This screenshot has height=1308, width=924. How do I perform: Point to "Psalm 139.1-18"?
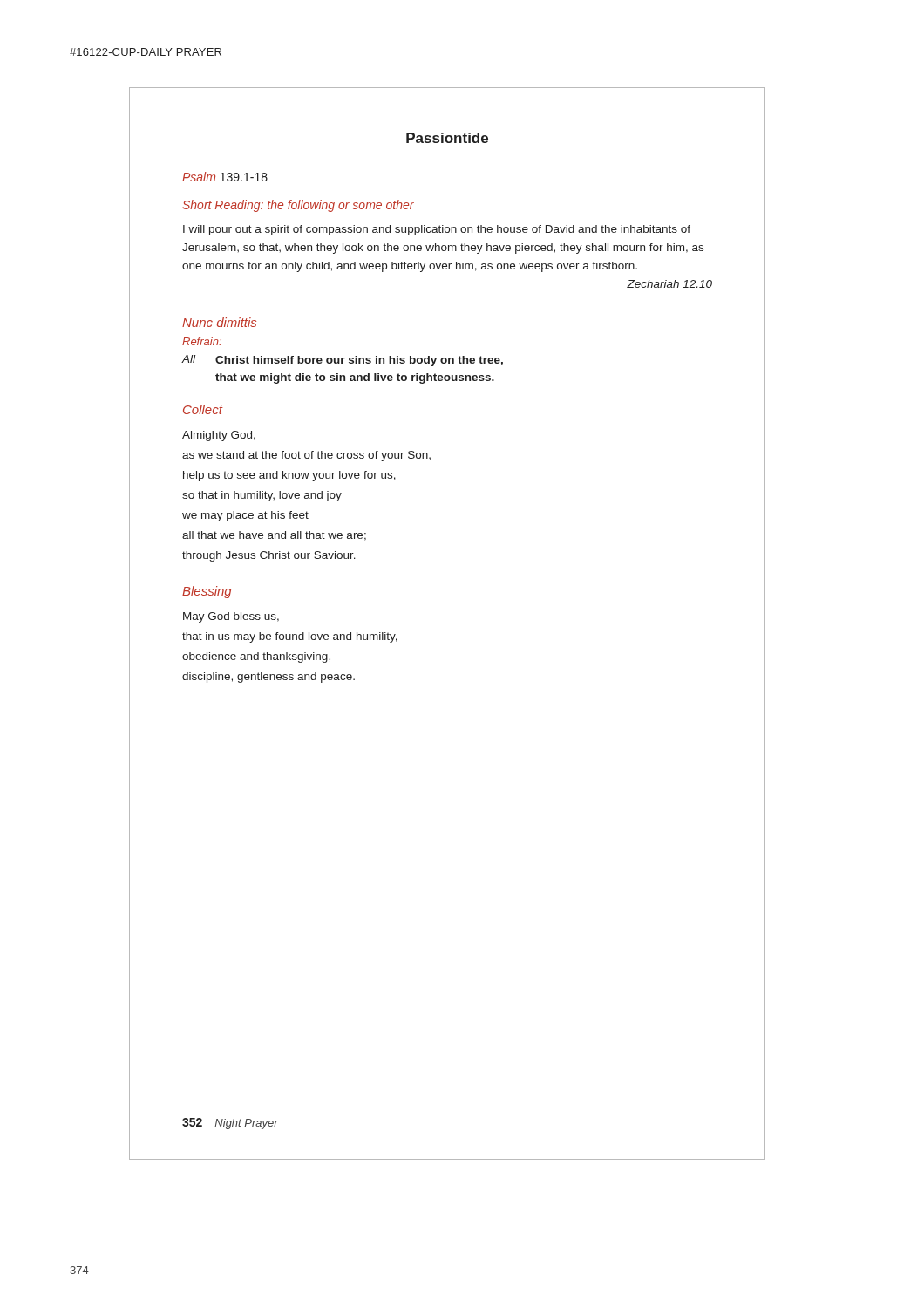pos(225,177)
